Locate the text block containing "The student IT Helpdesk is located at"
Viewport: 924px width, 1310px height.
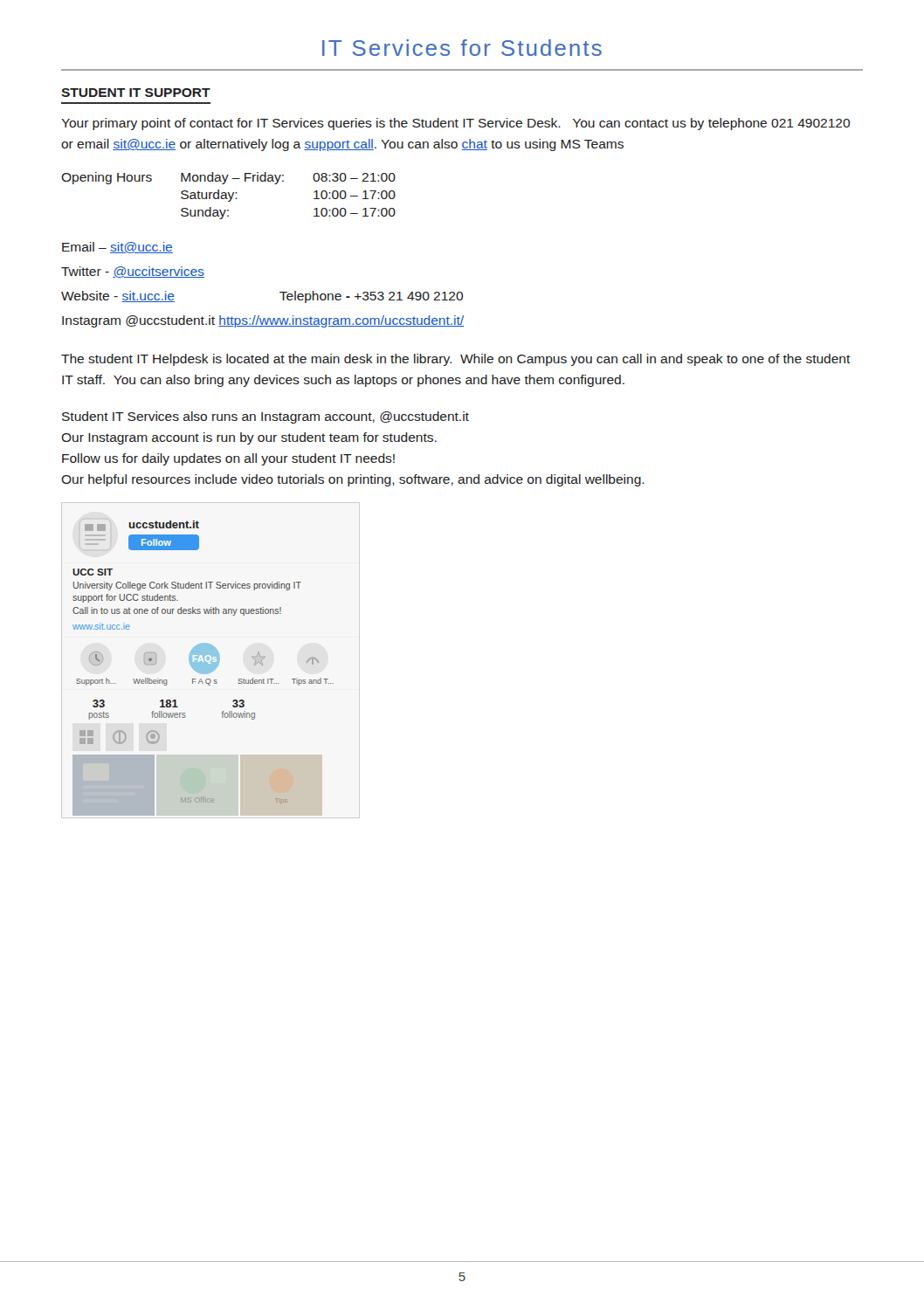pos(456,369)
